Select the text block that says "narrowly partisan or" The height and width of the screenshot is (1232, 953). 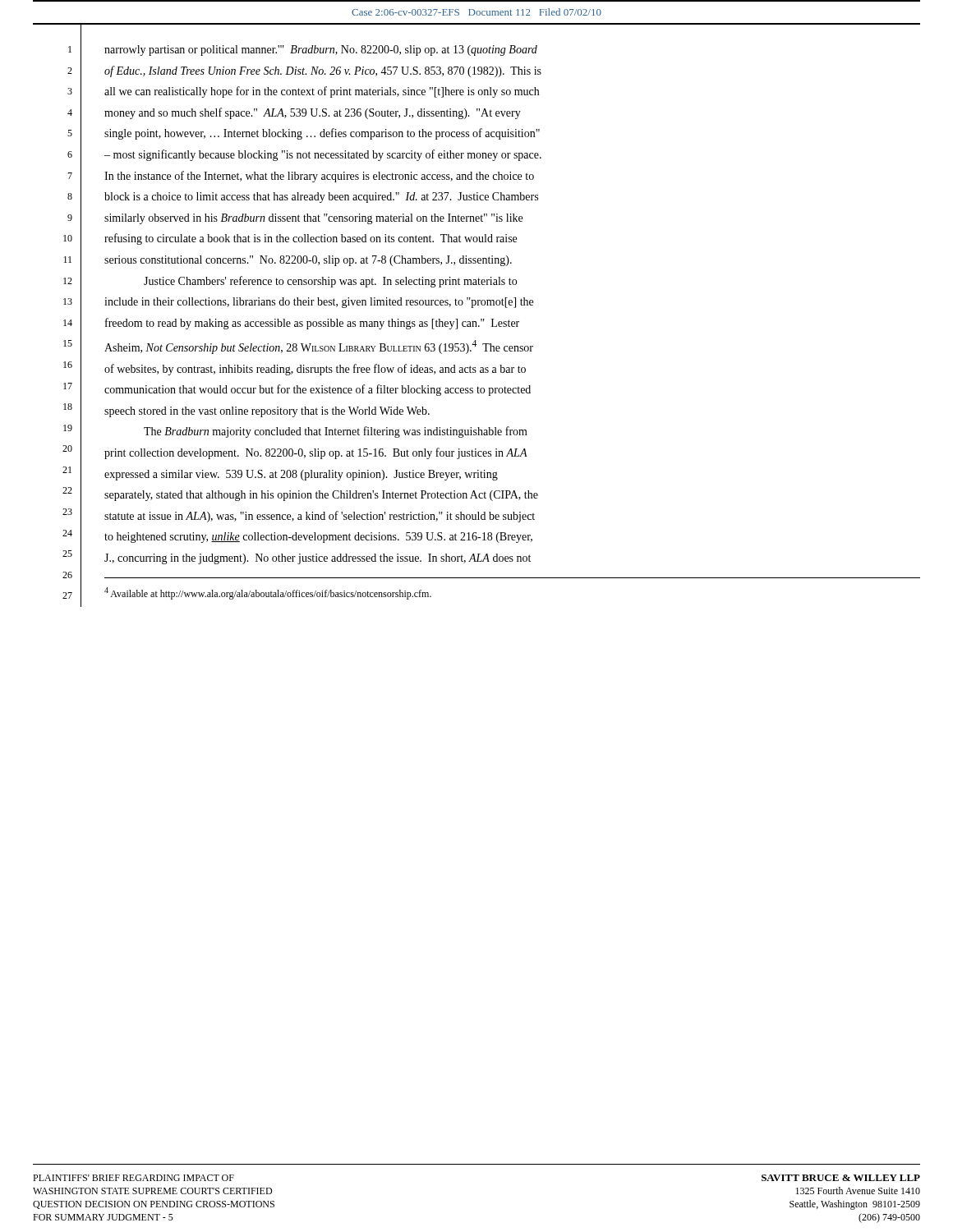512,155
